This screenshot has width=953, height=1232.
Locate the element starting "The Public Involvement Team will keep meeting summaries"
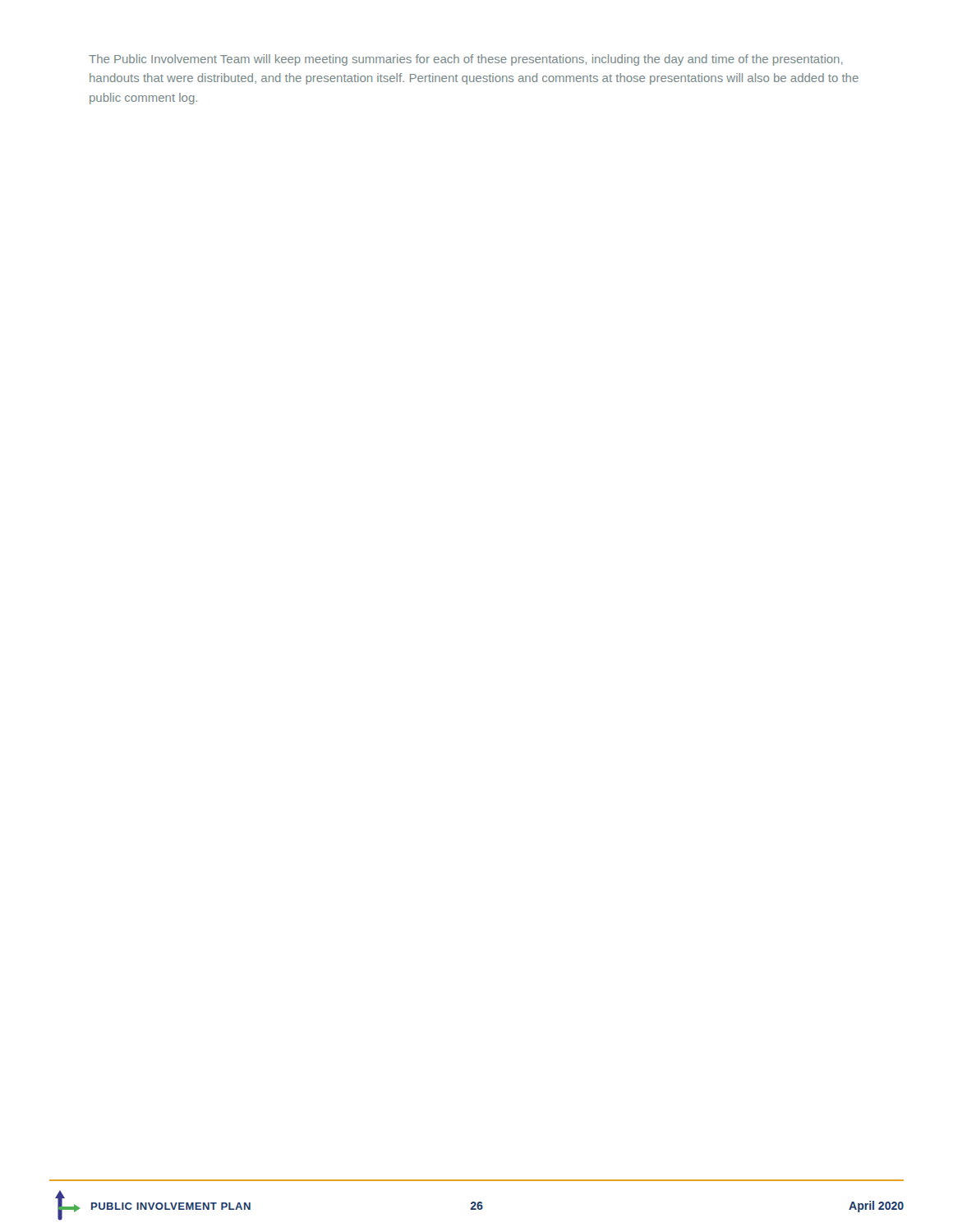[x=474, y=78]
